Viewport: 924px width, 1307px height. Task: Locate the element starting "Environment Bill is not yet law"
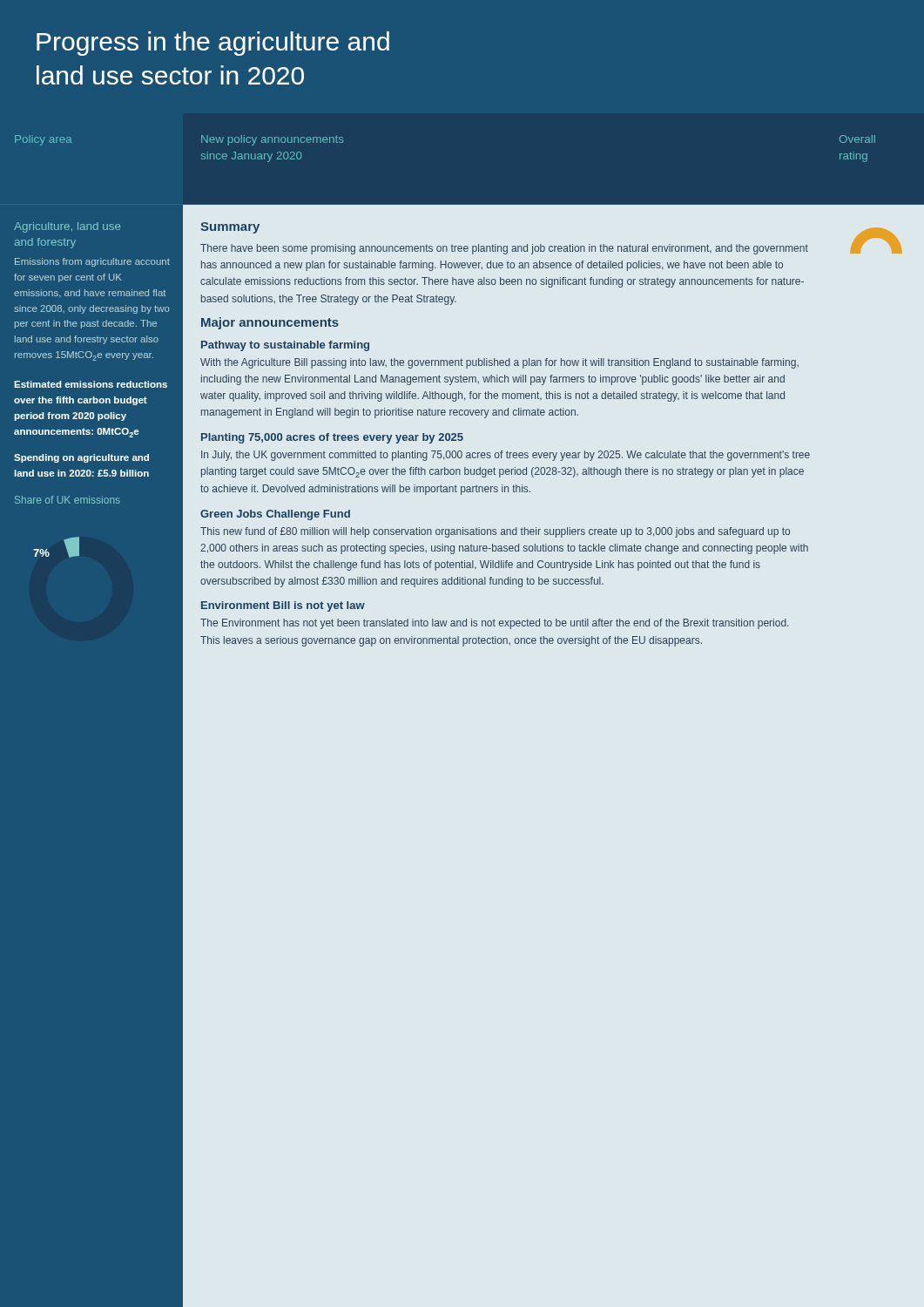click(x=283, y=606)
